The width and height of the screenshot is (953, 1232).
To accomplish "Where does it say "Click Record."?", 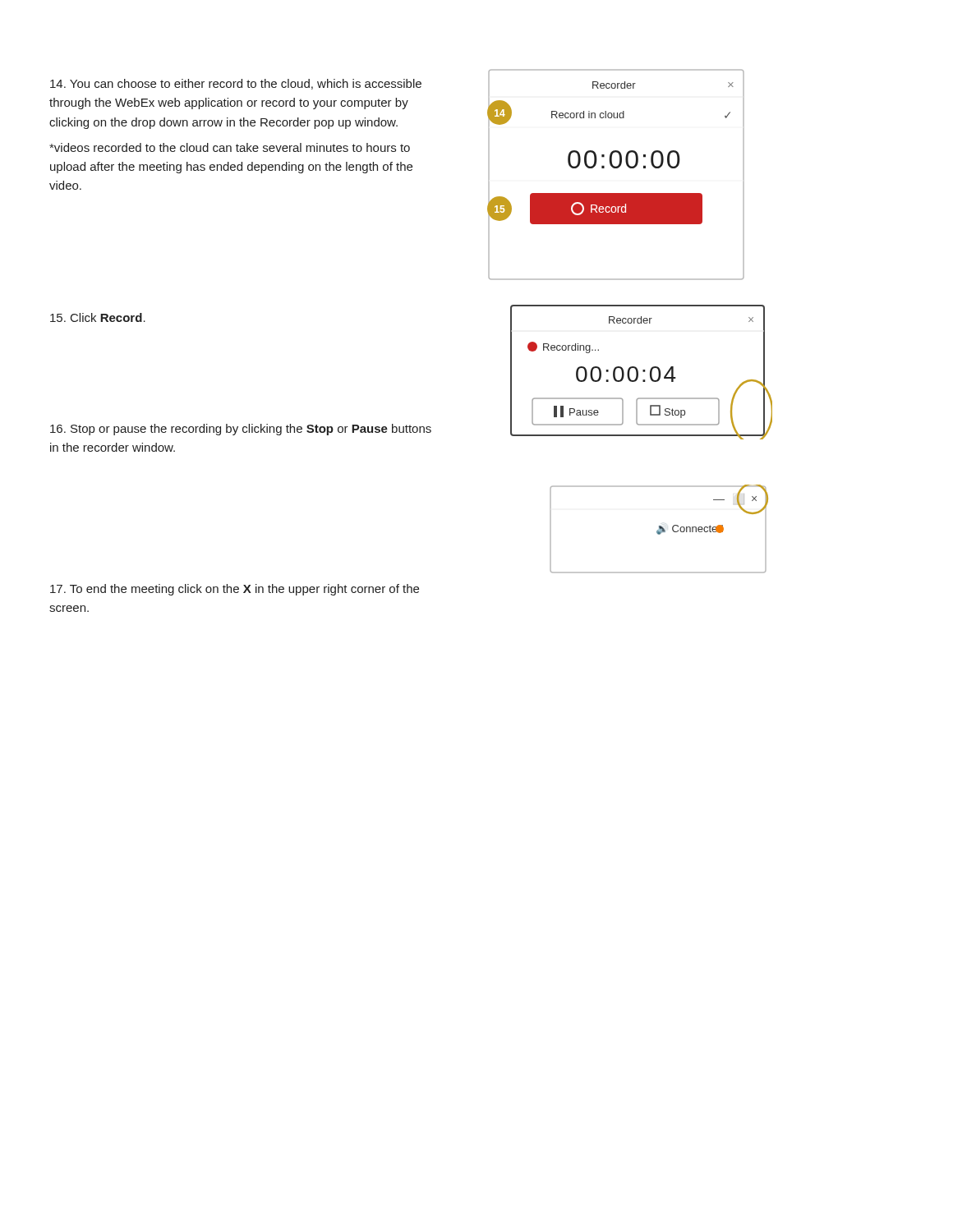I will tap(98, 317).
